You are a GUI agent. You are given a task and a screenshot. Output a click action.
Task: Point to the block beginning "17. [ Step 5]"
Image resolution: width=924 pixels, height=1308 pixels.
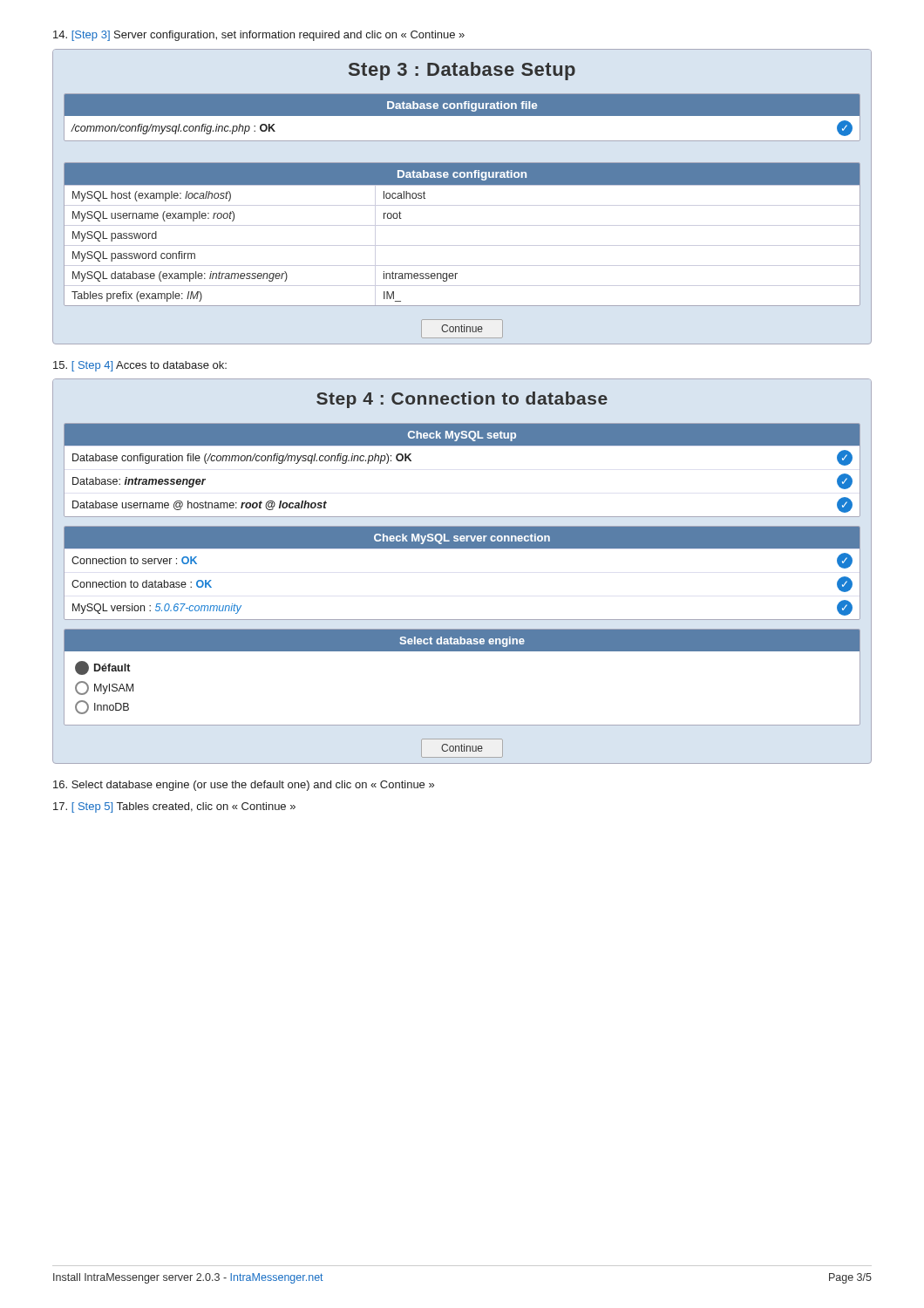pos(174,806)
